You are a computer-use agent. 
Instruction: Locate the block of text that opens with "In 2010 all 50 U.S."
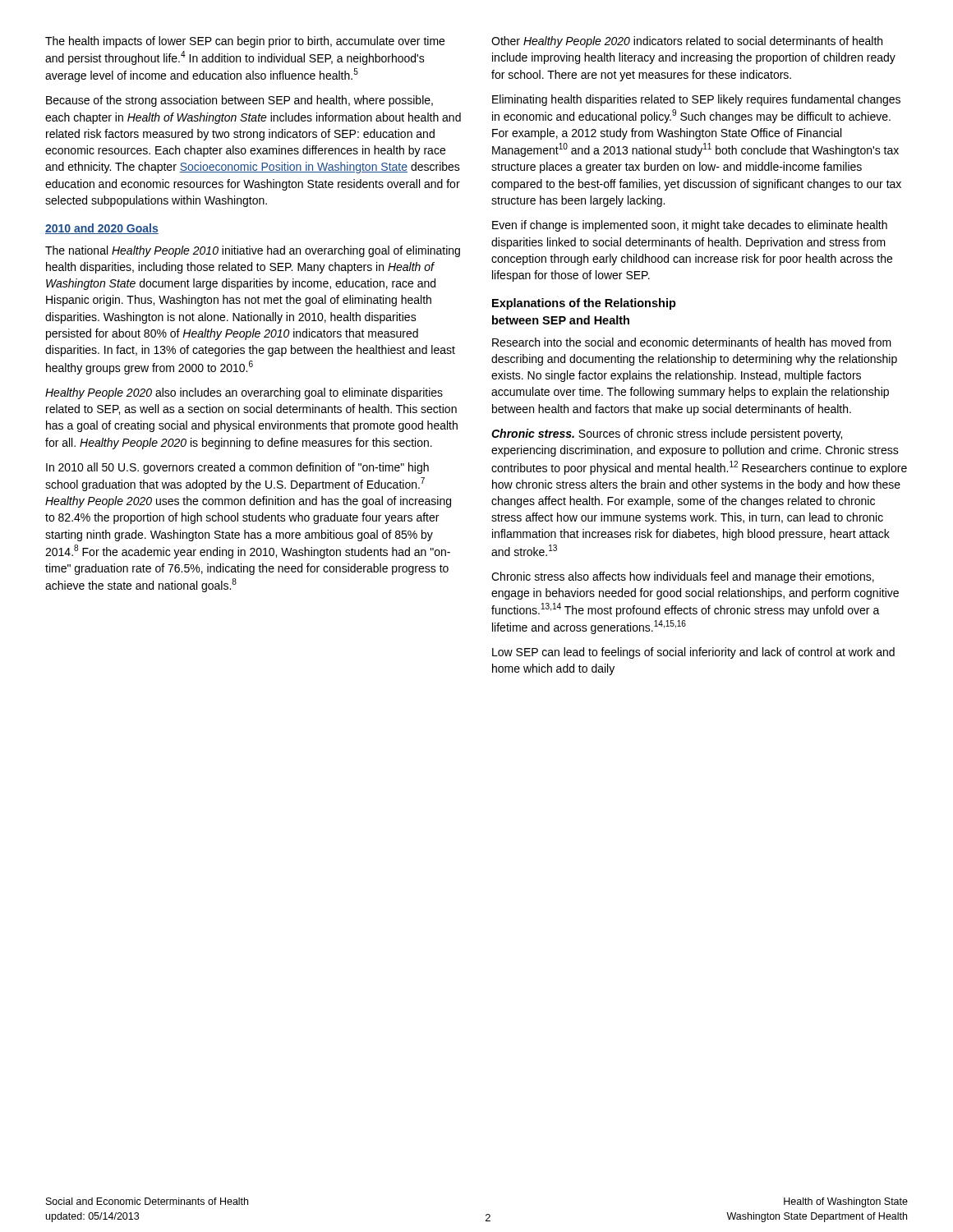[253, 526]
